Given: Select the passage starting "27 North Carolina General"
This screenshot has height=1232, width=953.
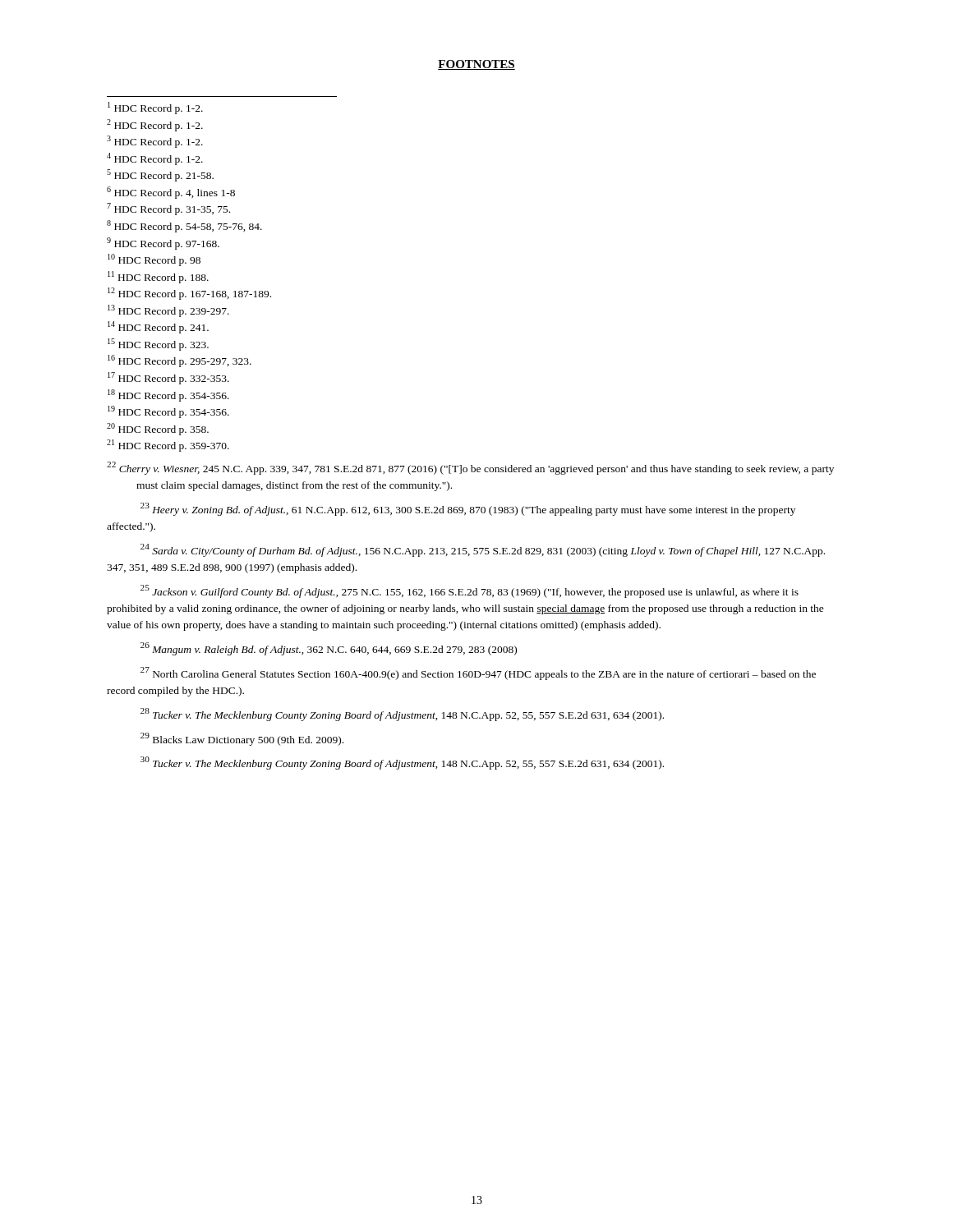Looking at the screenshot, I should coord(476,681).
